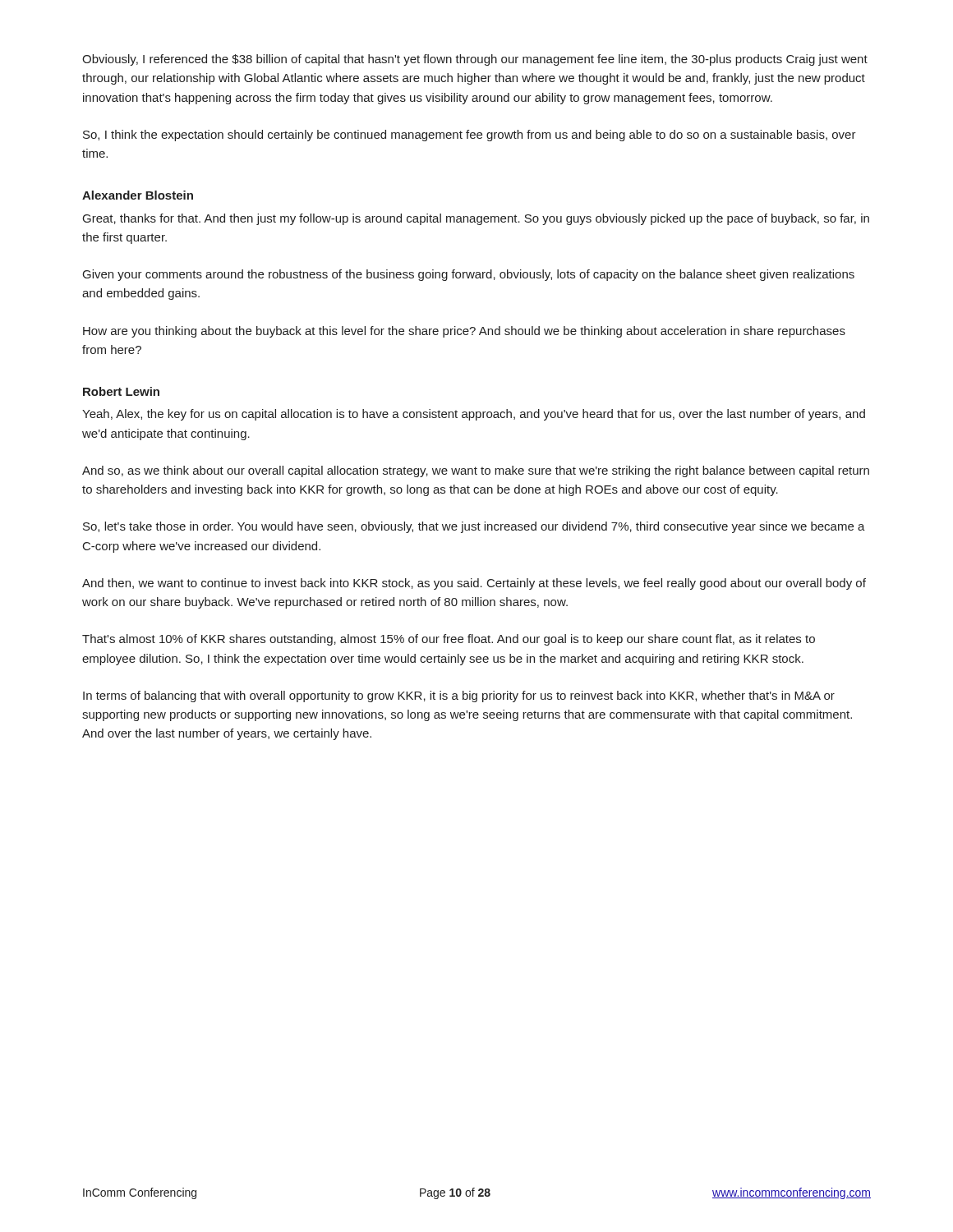Find the region starting "So, I think the expectation should certainly be"
This screenshot has width=953, height=1232.
[x=469, y=144]
